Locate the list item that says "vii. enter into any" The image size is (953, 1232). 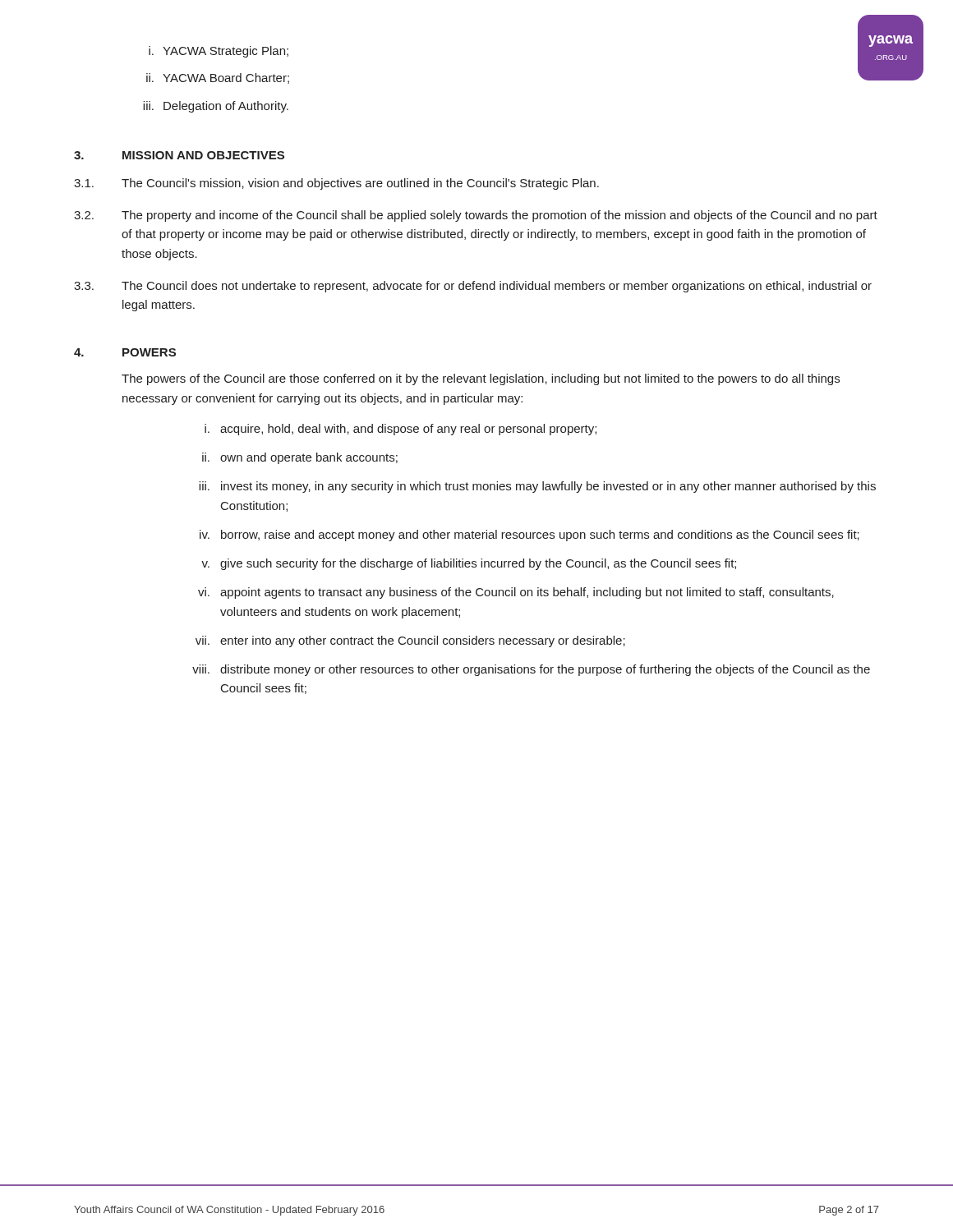pos(399,640)
